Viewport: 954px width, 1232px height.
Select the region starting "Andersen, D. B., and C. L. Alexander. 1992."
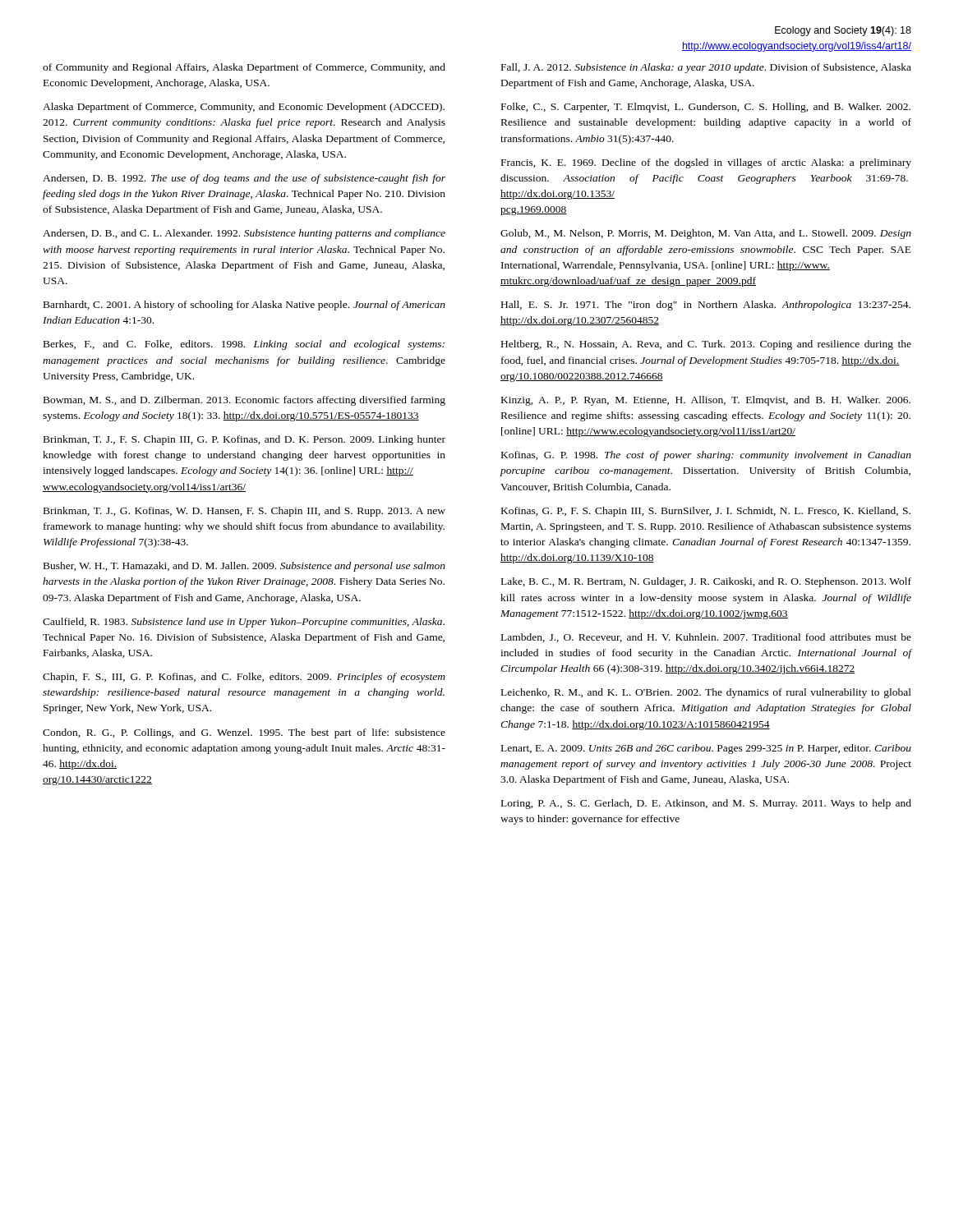coord(244,257)
